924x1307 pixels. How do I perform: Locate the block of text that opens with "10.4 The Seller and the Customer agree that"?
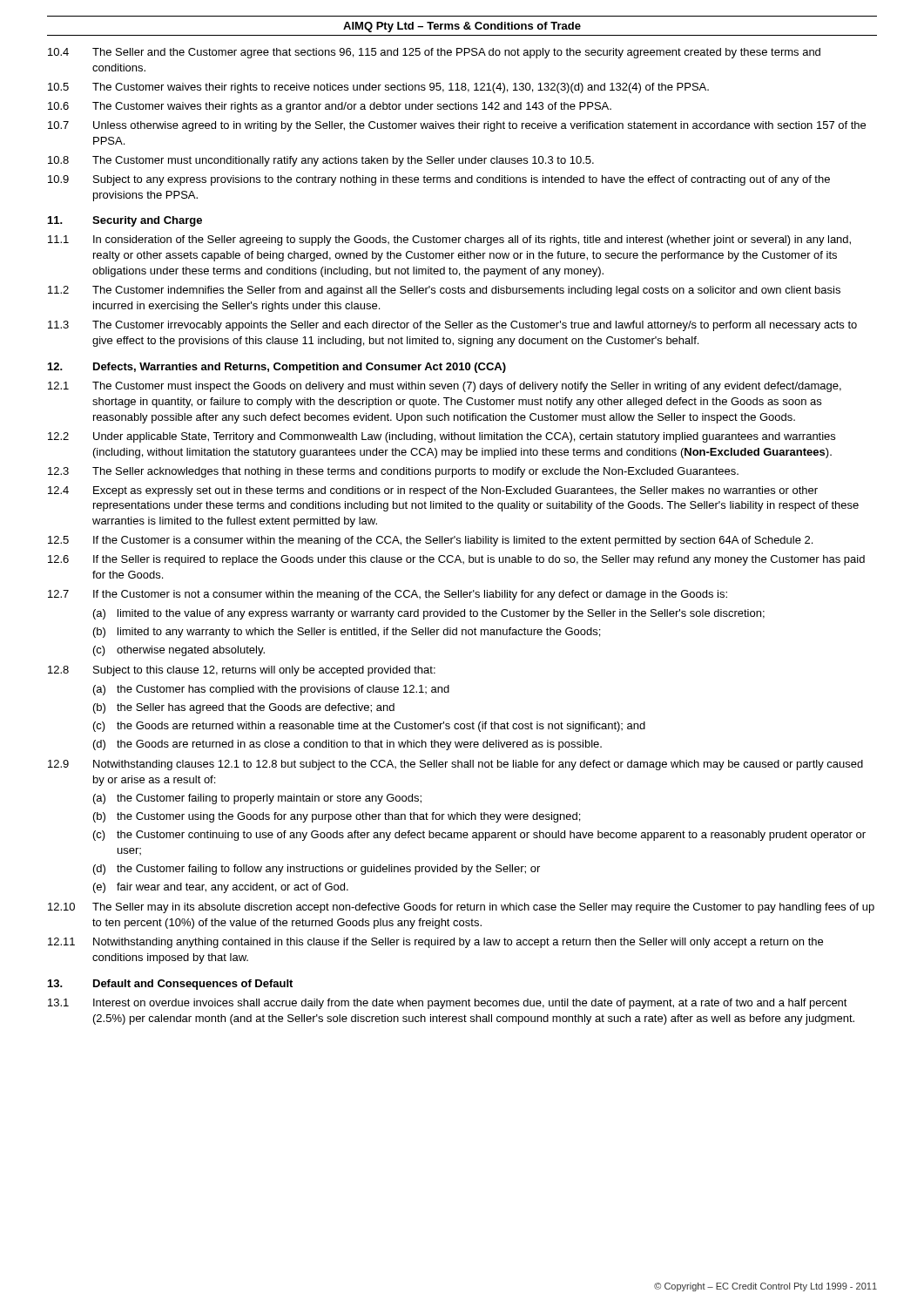tap(462, 60)
